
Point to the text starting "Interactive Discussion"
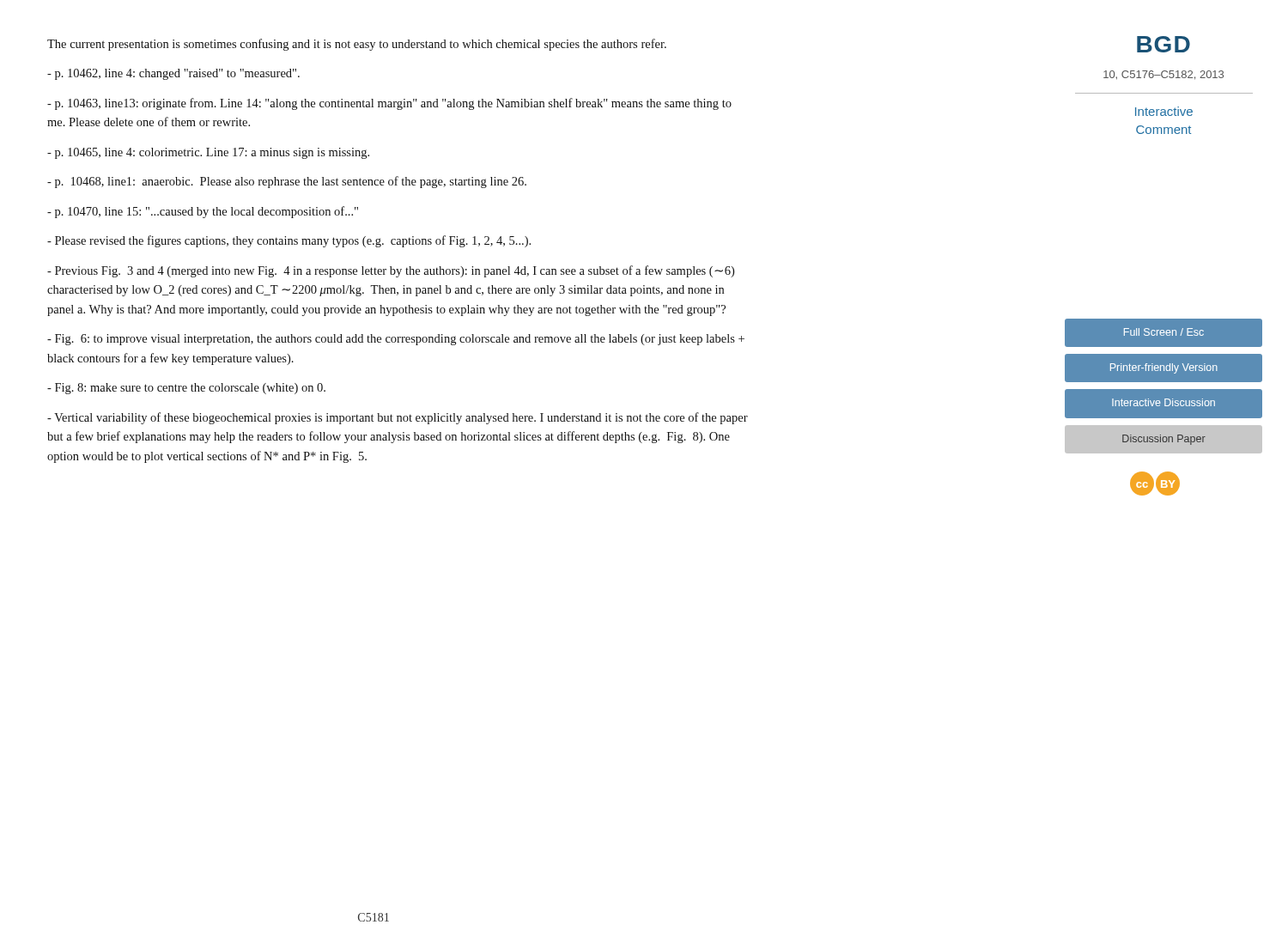1164,403
